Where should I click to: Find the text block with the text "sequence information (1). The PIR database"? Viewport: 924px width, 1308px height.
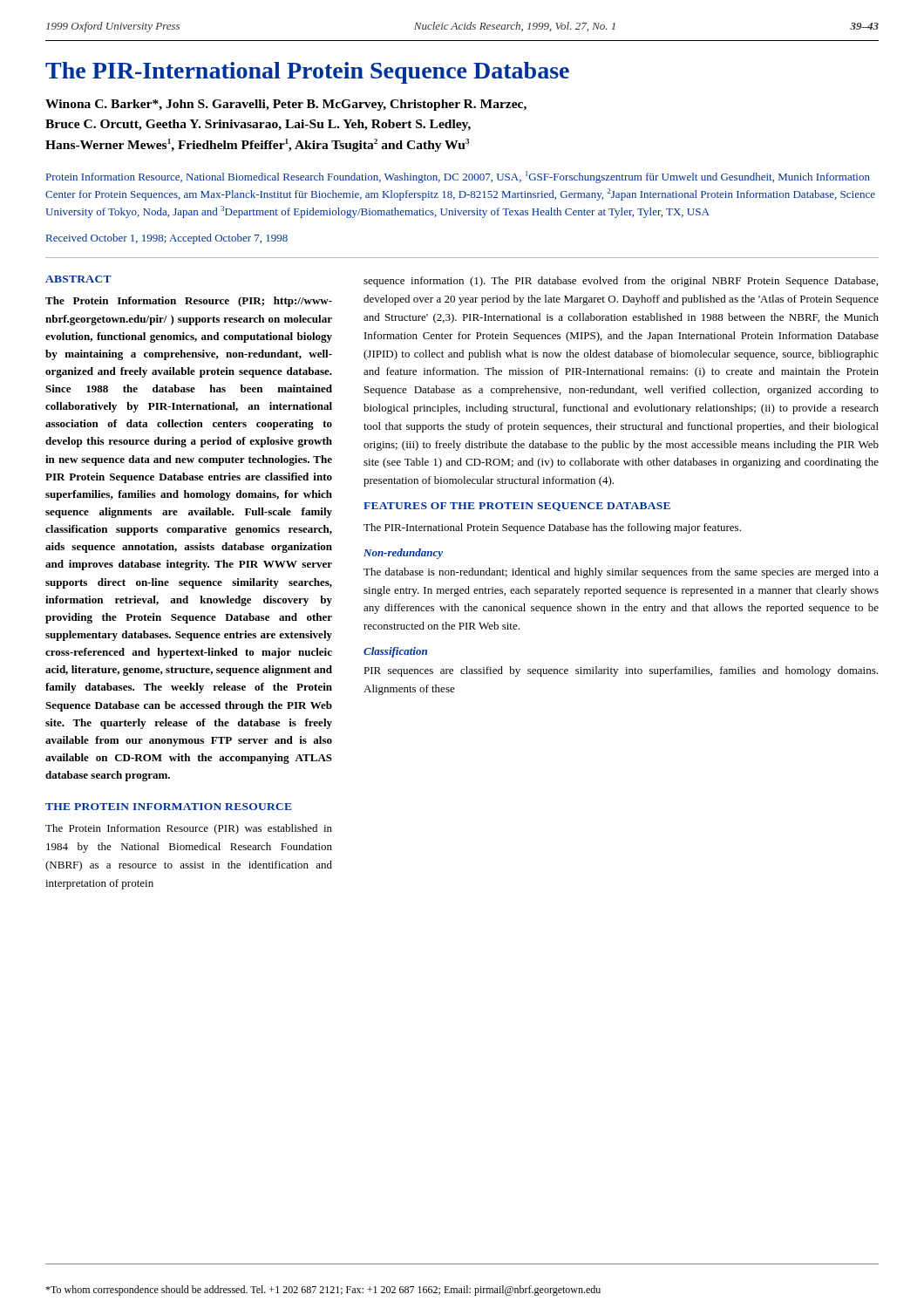621,380
